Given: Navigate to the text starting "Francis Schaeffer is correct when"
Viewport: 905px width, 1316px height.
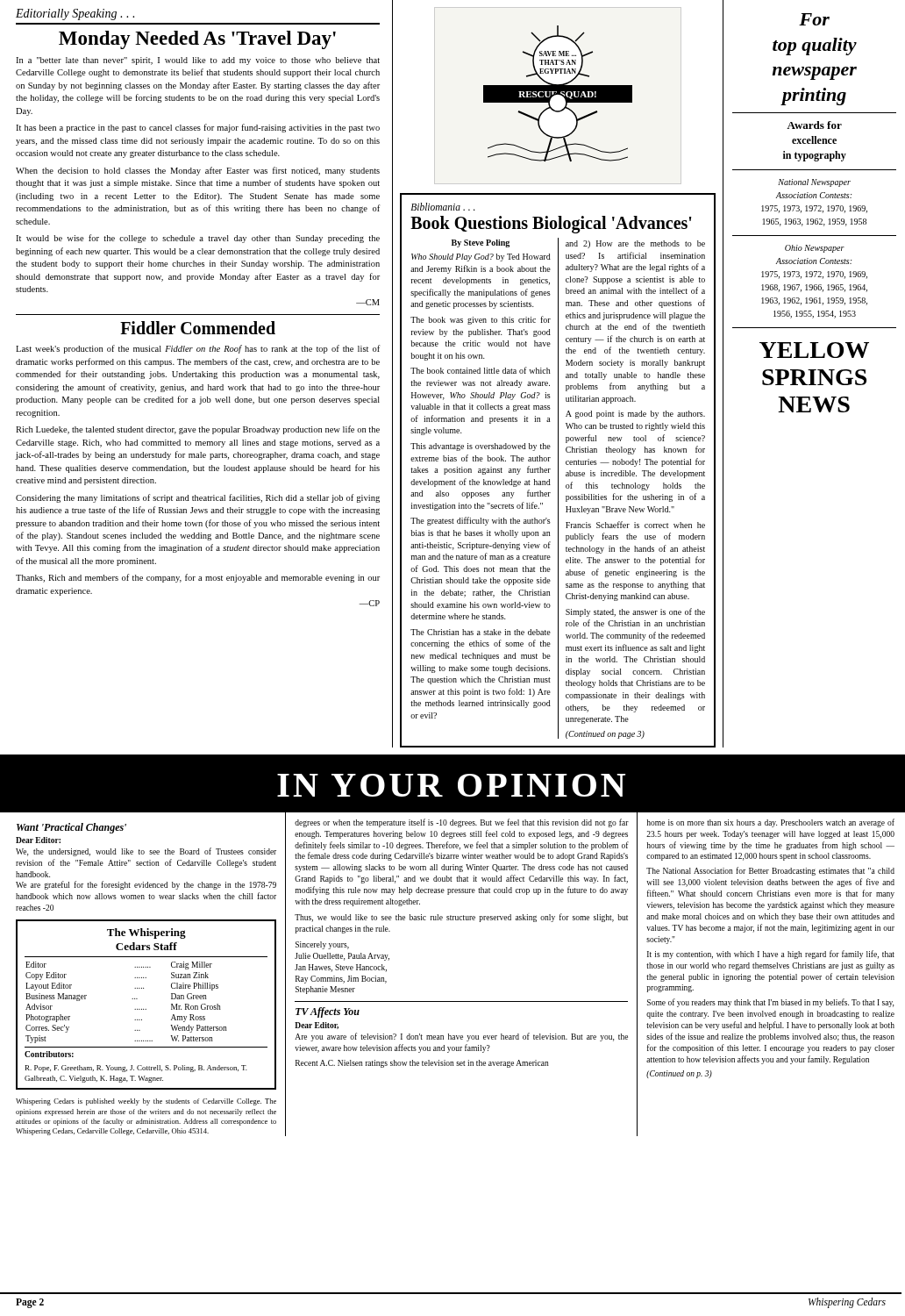Looking at the screenshot, I should tap(635, 561).
